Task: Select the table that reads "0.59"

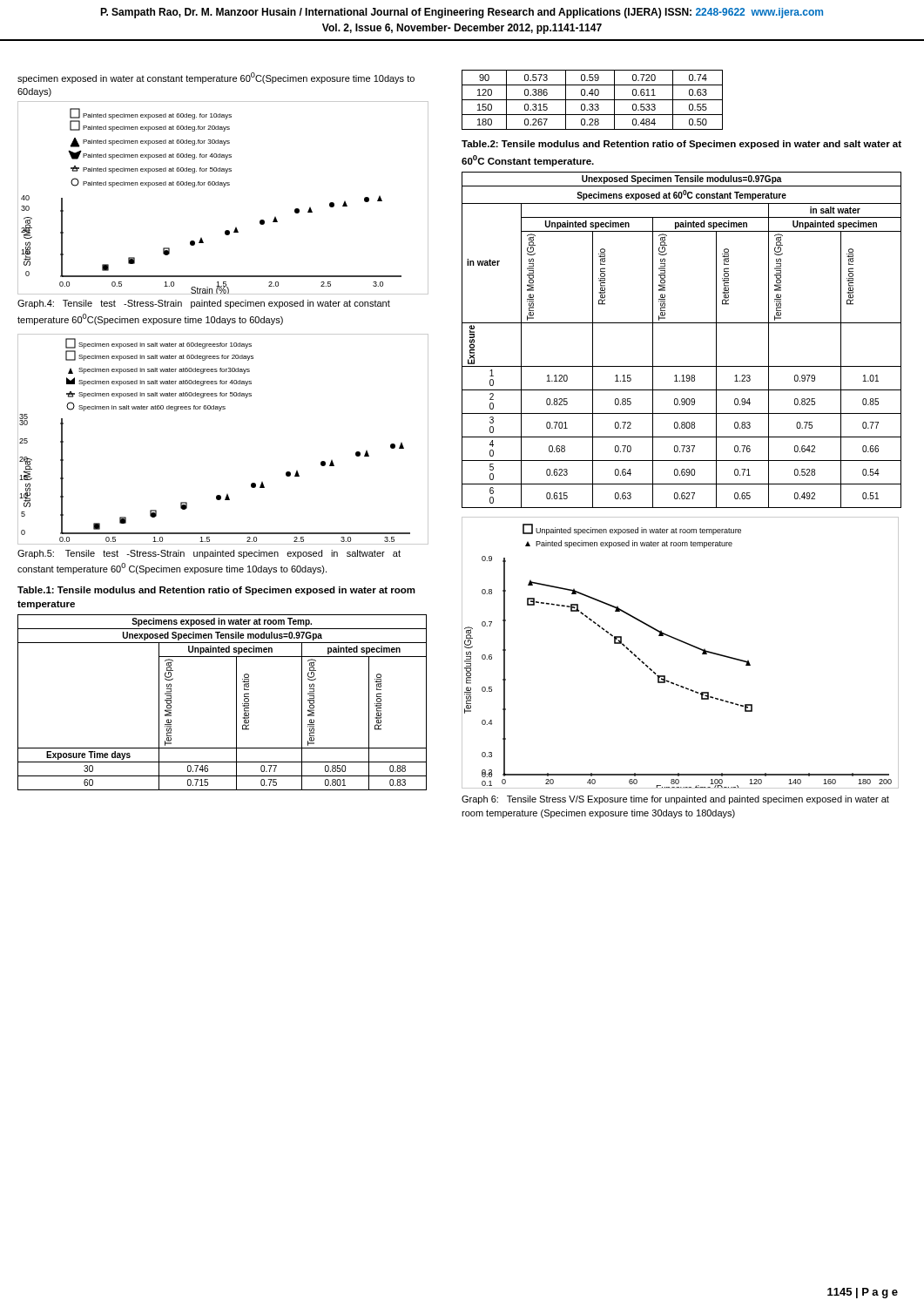Action: pyautogui.click(x=592, y=100)
